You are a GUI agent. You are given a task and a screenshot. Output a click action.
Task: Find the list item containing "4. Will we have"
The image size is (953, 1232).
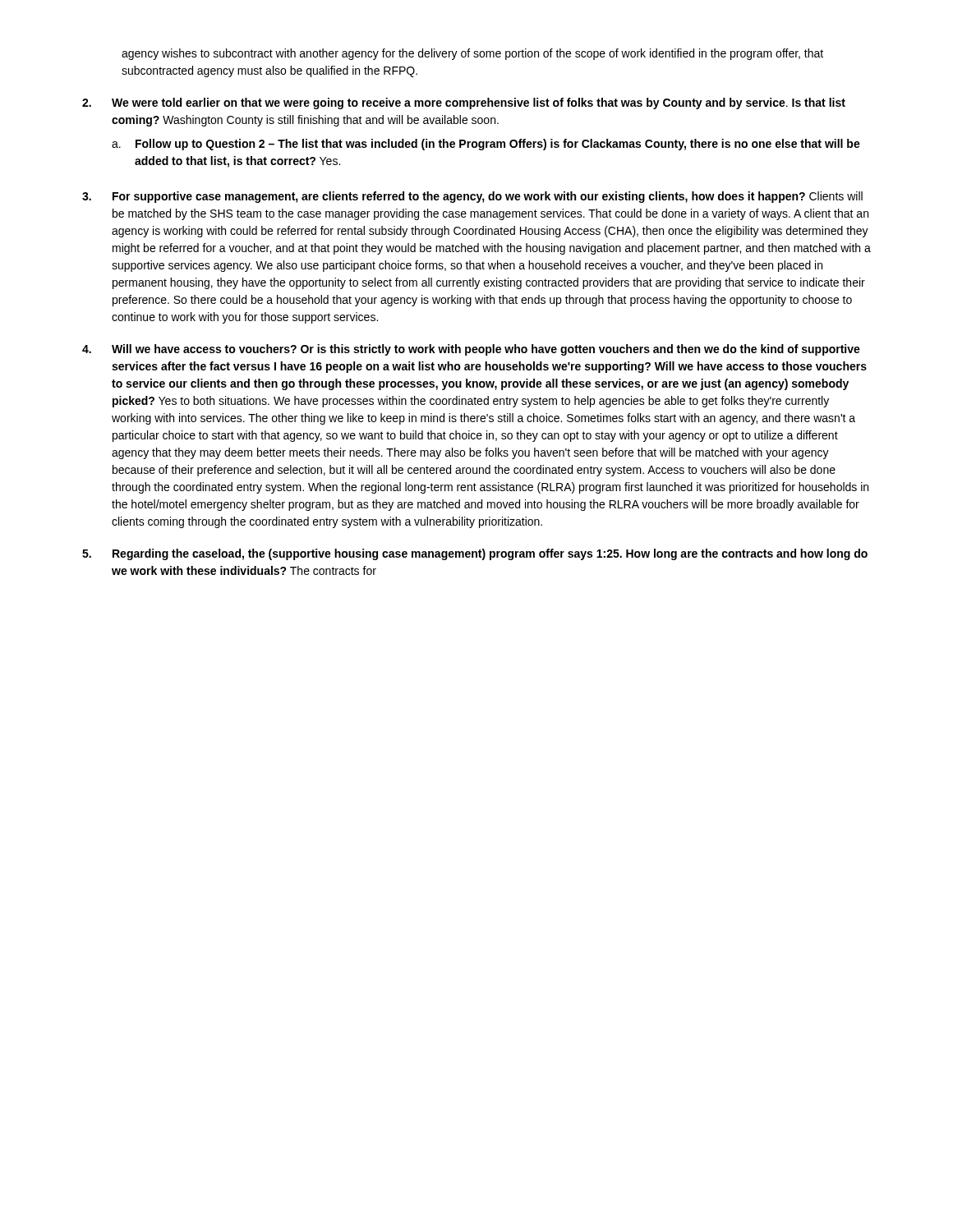[476, 436]
